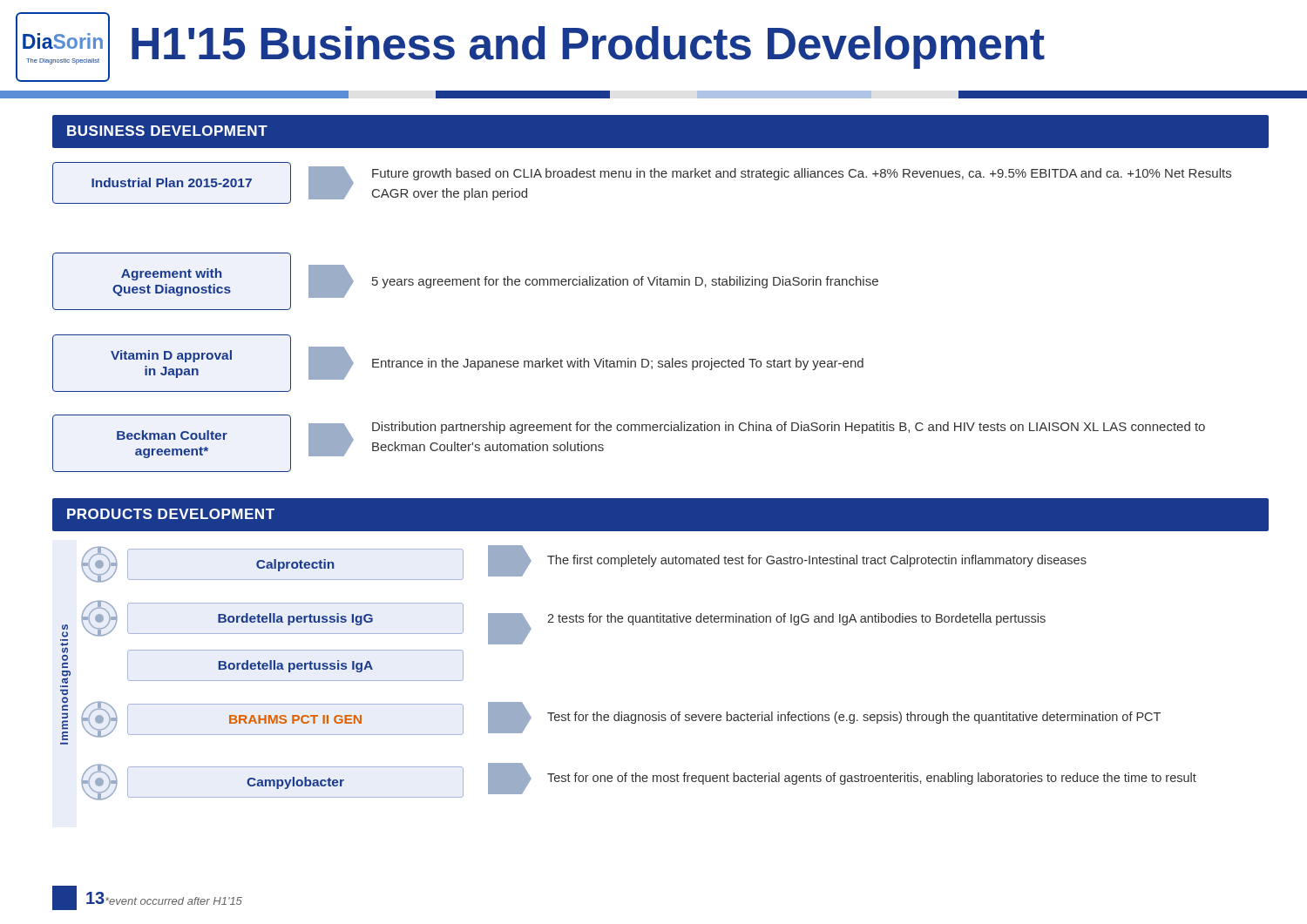Viewport: 1307px width, 924px height.
Task: Click on the section header containing "BUSINESS DEVELOPMENT"
Action: 167,131
